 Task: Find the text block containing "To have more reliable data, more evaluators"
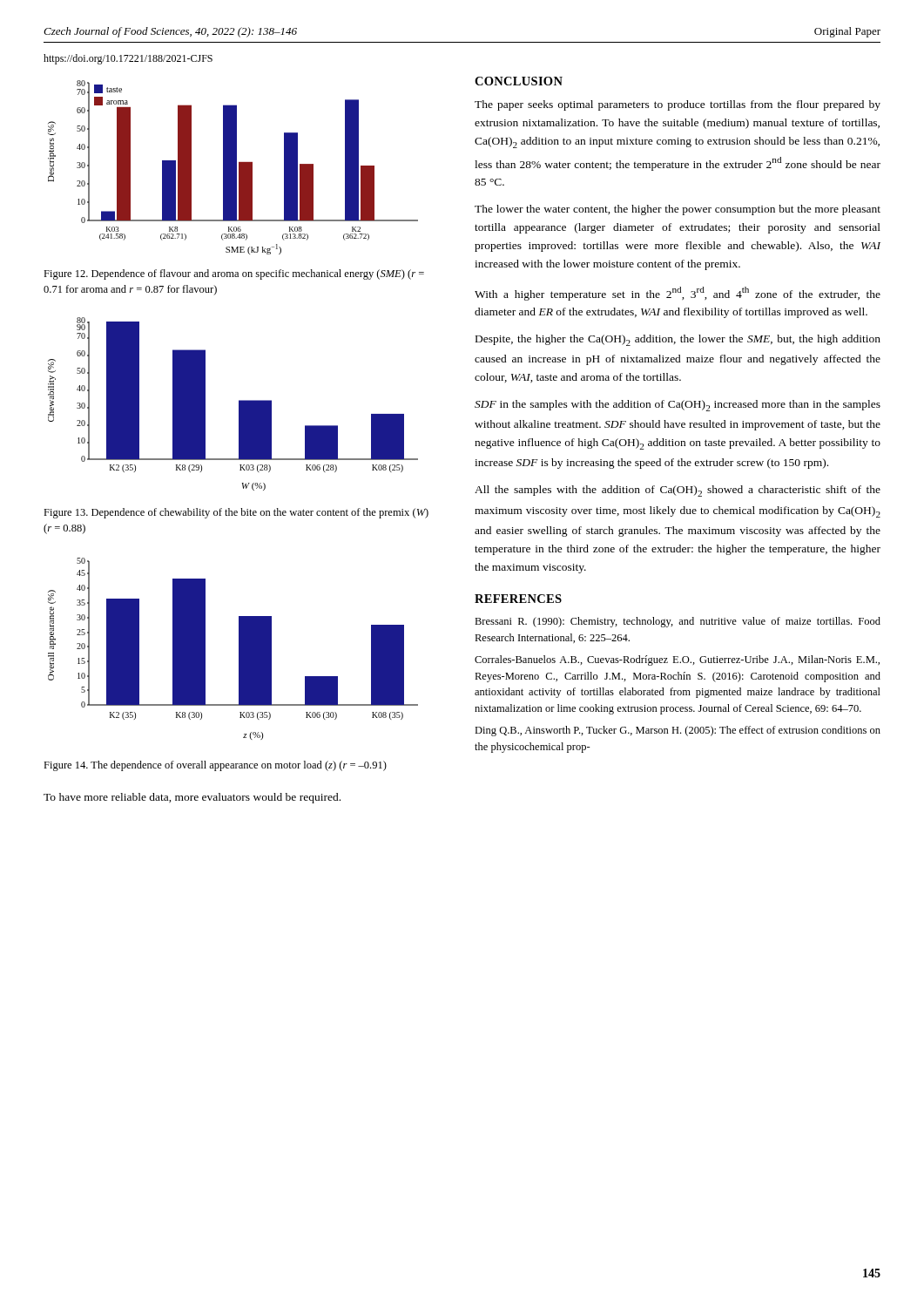[x=192, y=796]
